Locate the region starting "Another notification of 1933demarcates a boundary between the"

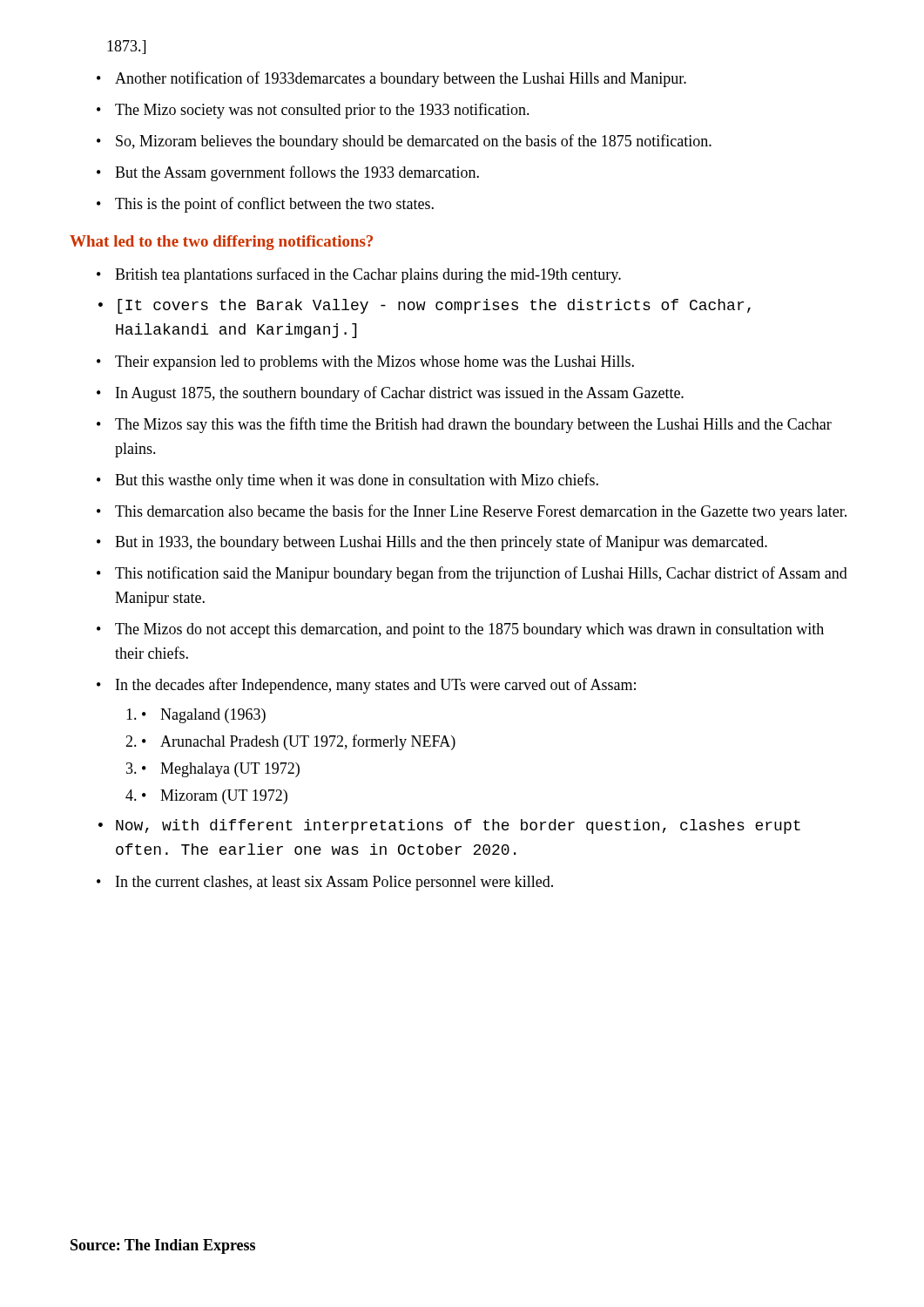coord(475,79)
